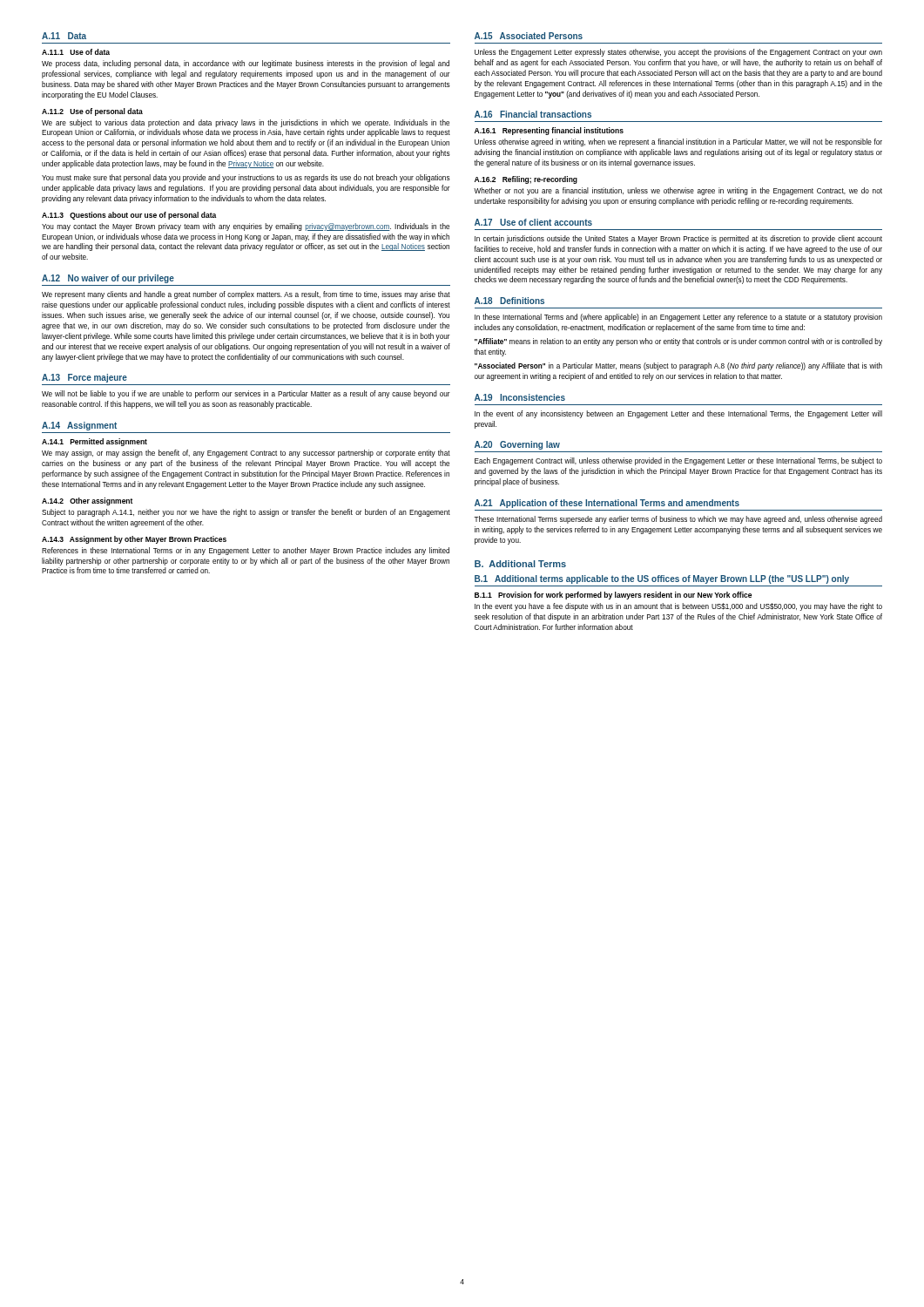Screen dimensions: 1307x924
Task: Click on the section header with the text "A.11.3 Questions about"
Action: pos(129,215)
